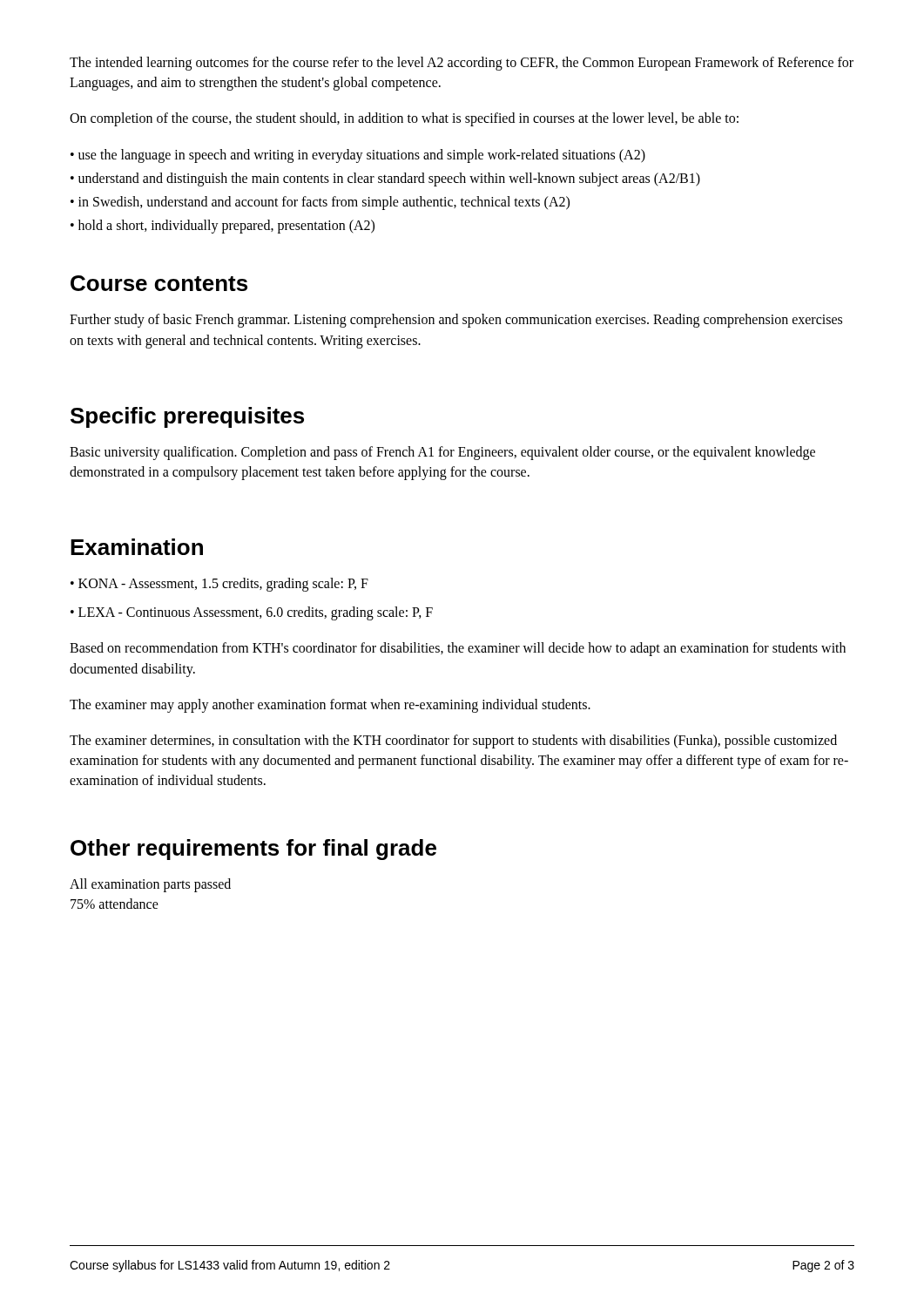This screenshot has width=924, height=1307.
Task: Point to the element starting "Based on recommendation from KTH's"
Action: [x=458, y=658]
